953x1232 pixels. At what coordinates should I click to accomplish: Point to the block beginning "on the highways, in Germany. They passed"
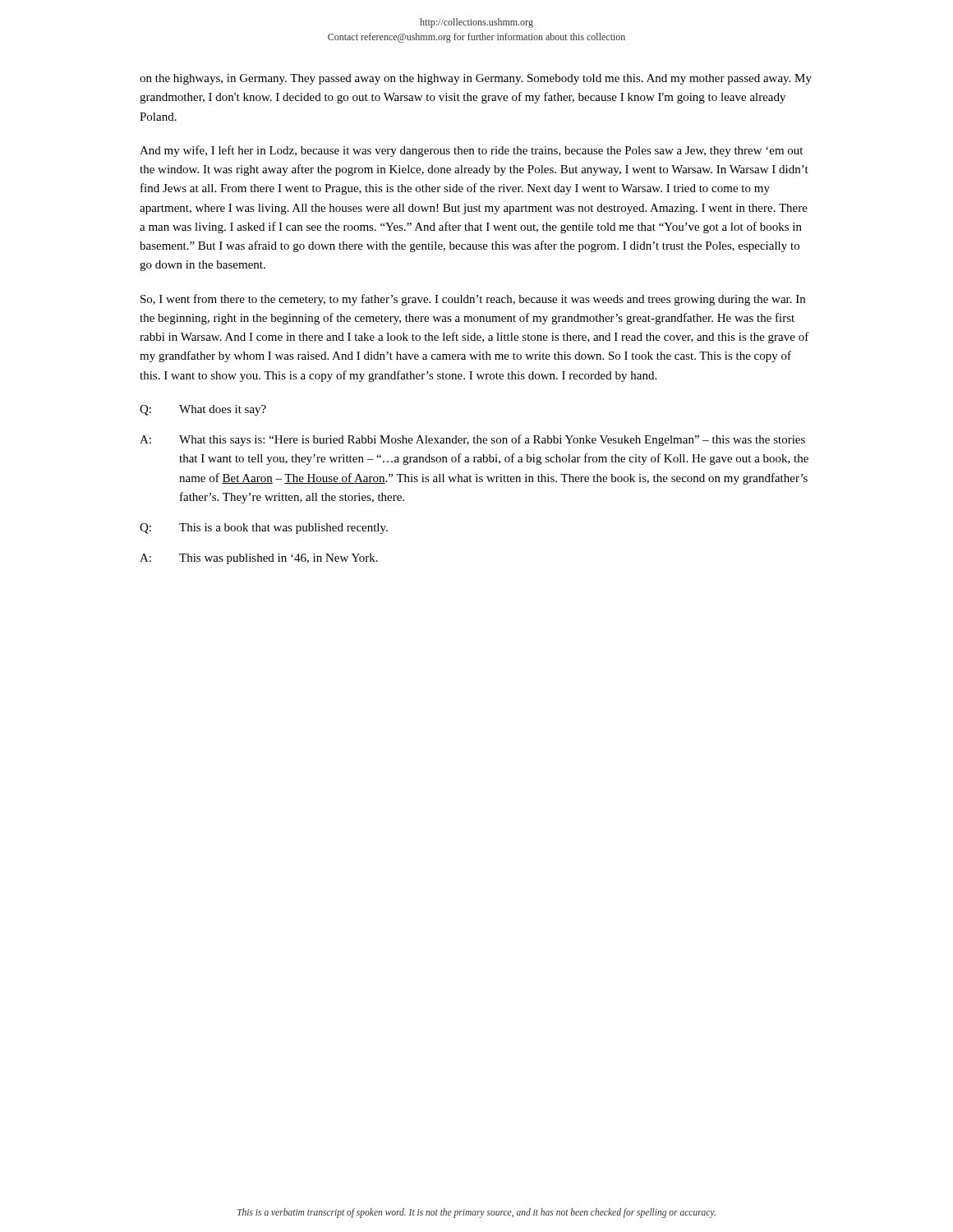click(476, 97)
